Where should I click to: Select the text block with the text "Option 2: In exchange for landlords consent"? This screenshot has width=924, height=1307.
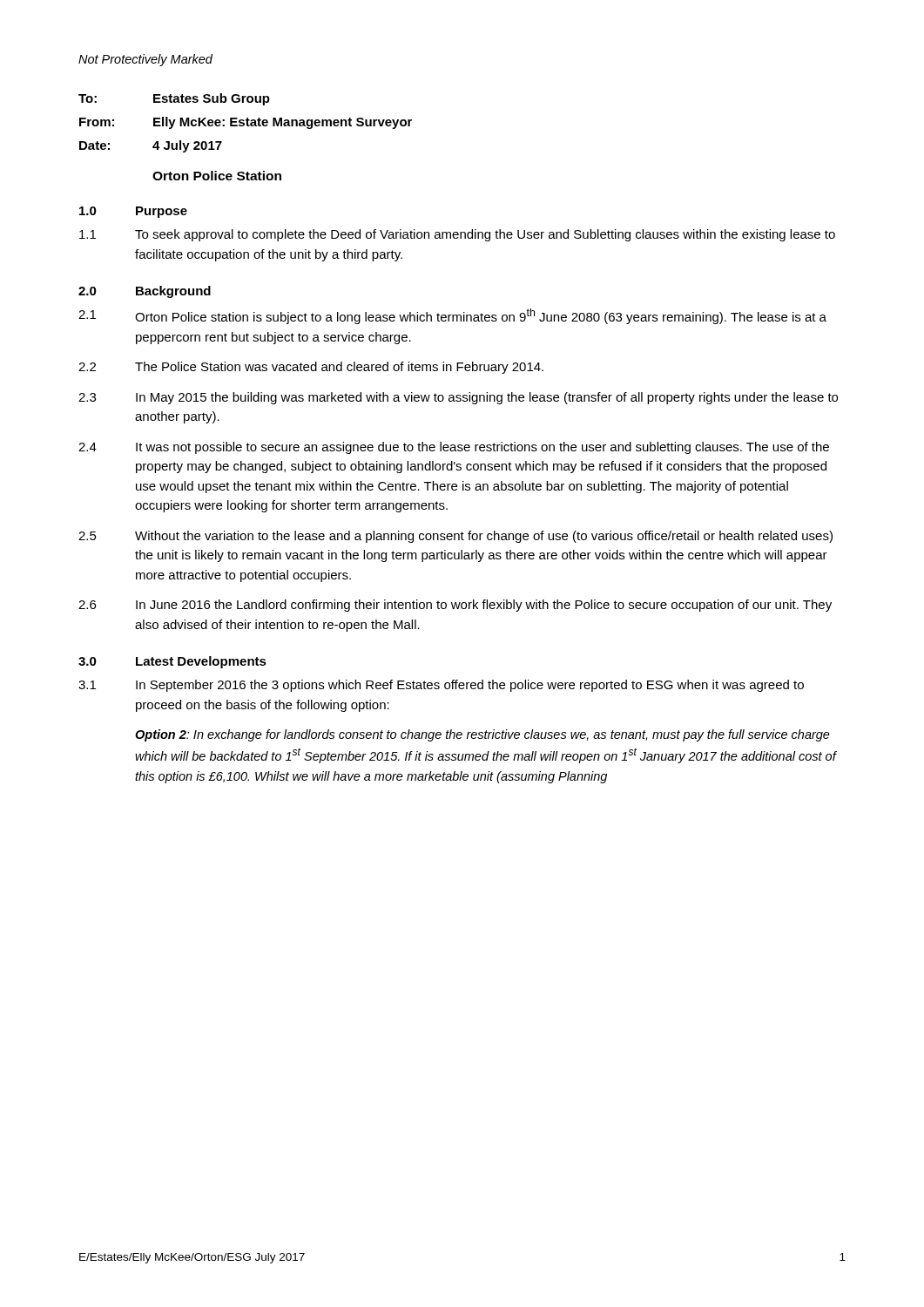(x=485, y=755)
